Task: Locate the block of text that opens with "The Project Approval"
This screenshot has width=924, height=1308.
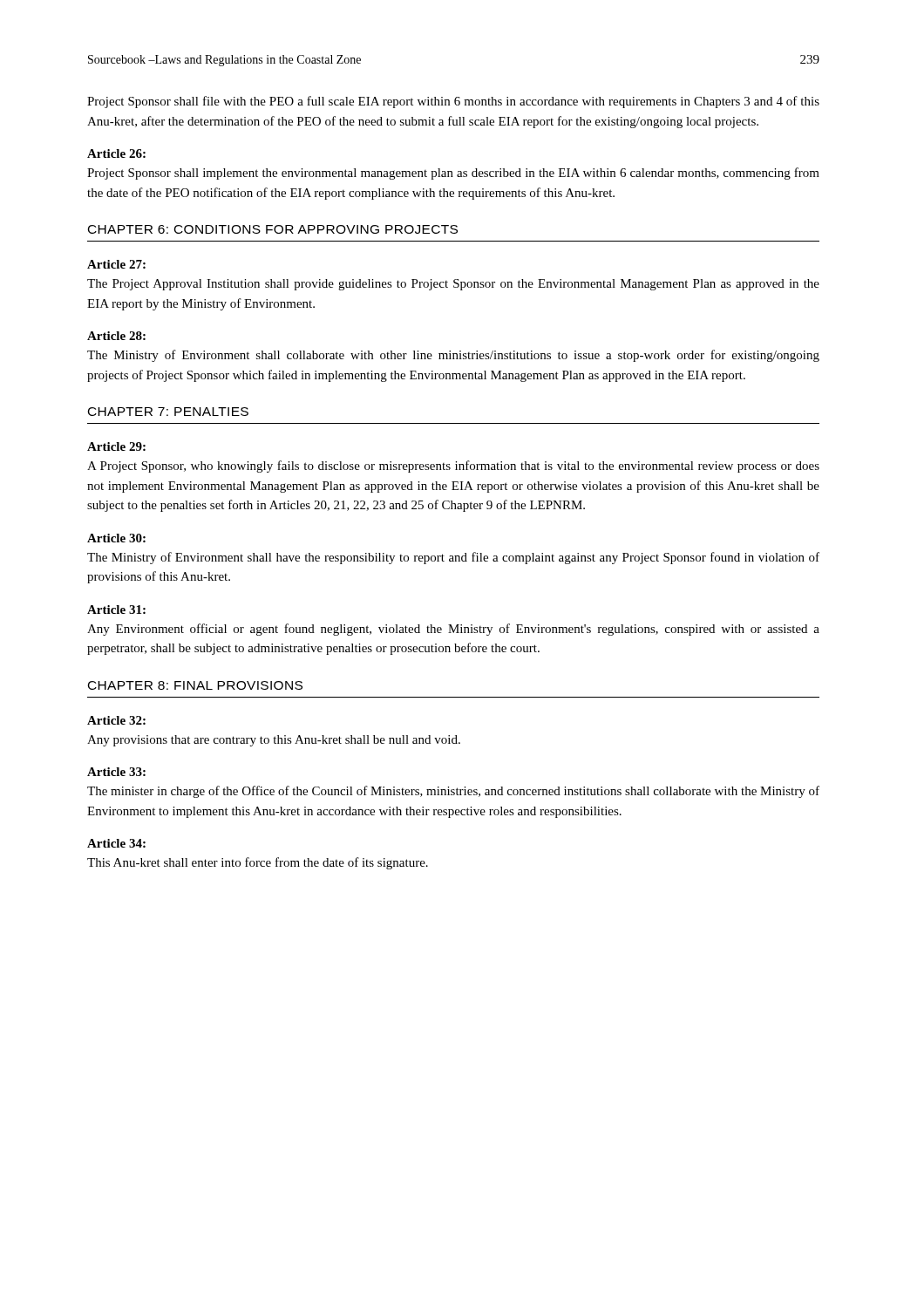Action: pos(453,293)
